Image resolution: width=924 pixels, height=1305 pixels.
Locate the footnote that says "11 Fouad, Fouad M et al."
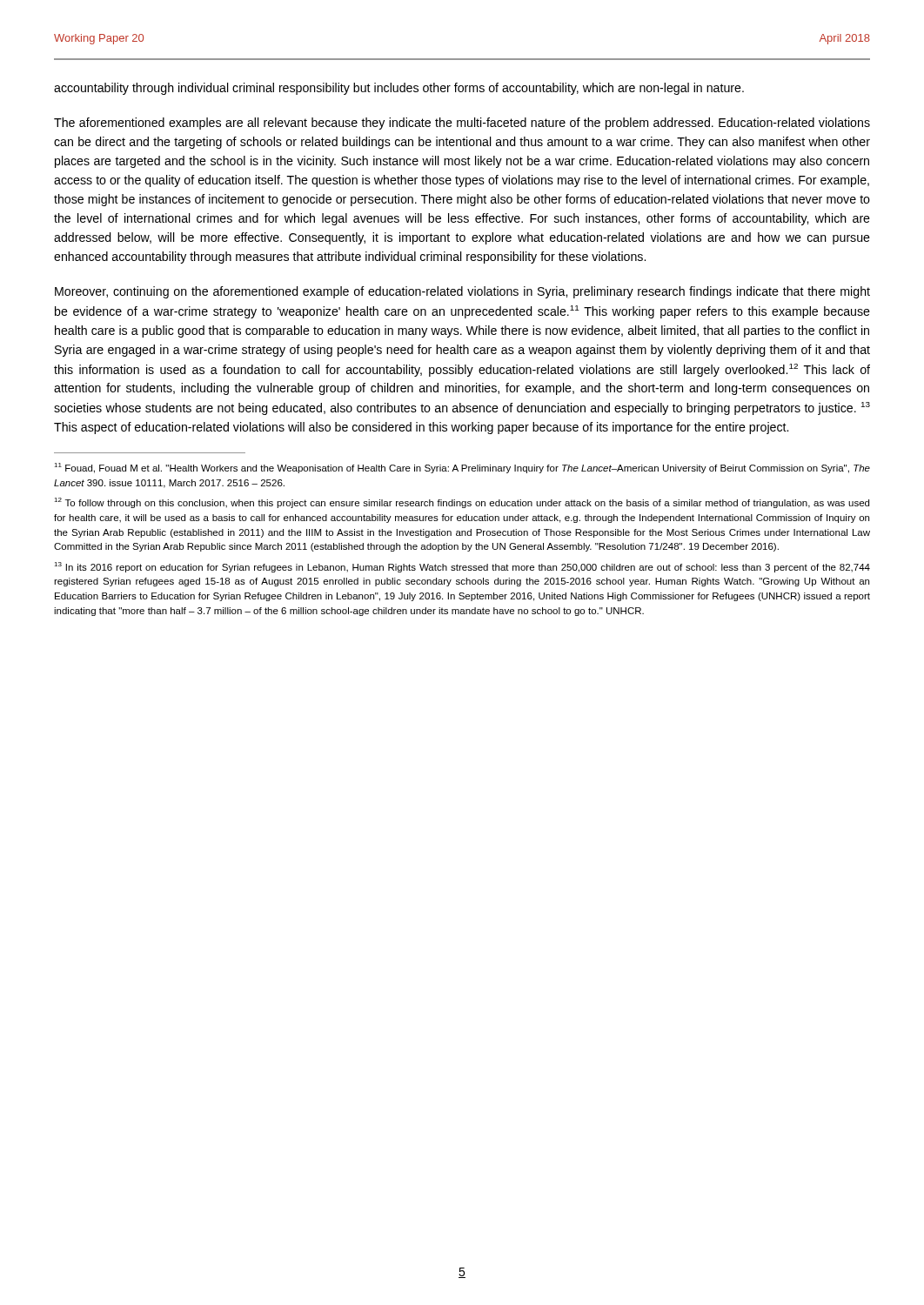(462, 475)
